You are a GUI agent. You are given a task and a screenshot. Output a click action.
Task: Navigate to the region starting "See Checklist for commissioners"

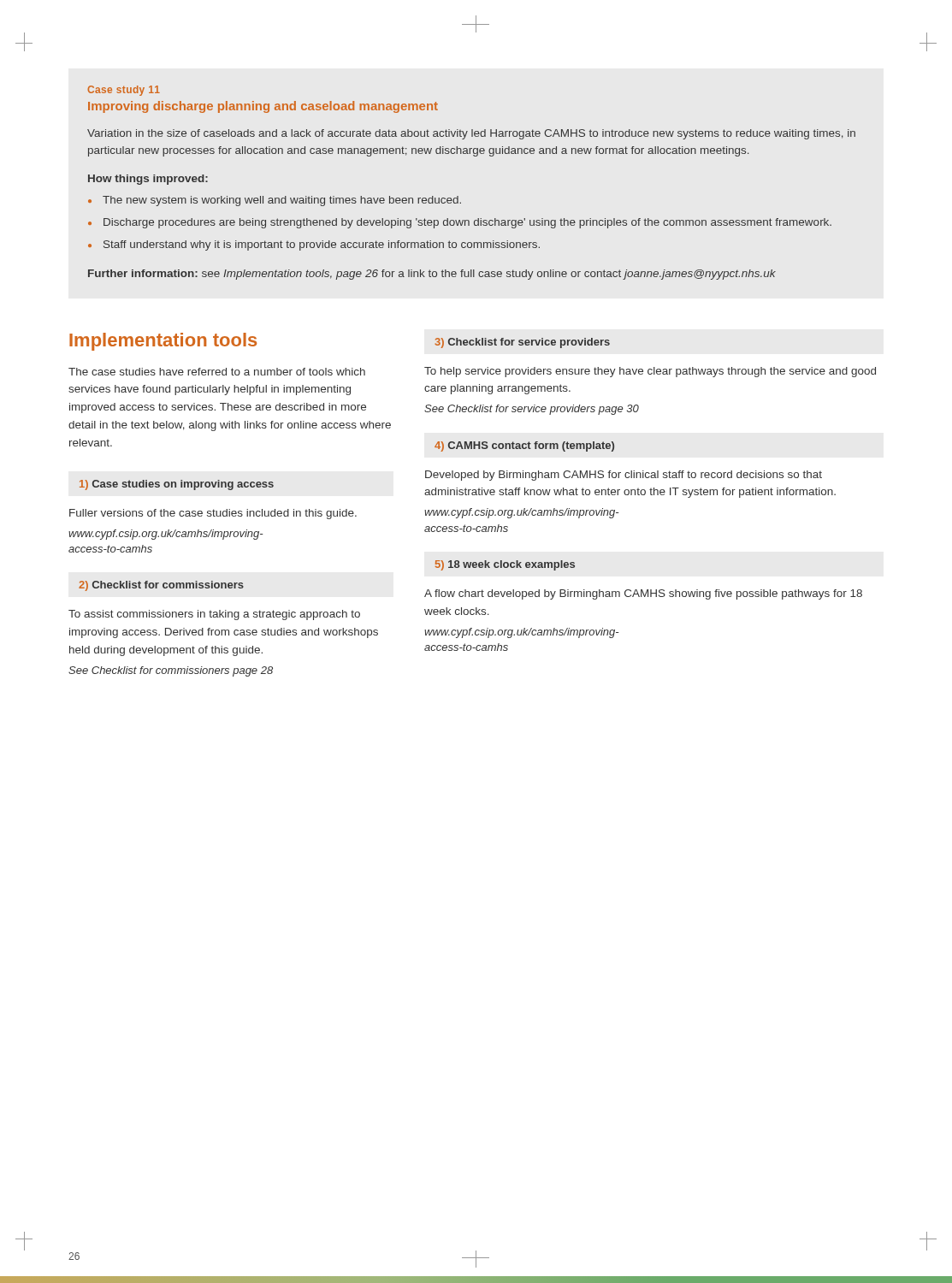171,670
